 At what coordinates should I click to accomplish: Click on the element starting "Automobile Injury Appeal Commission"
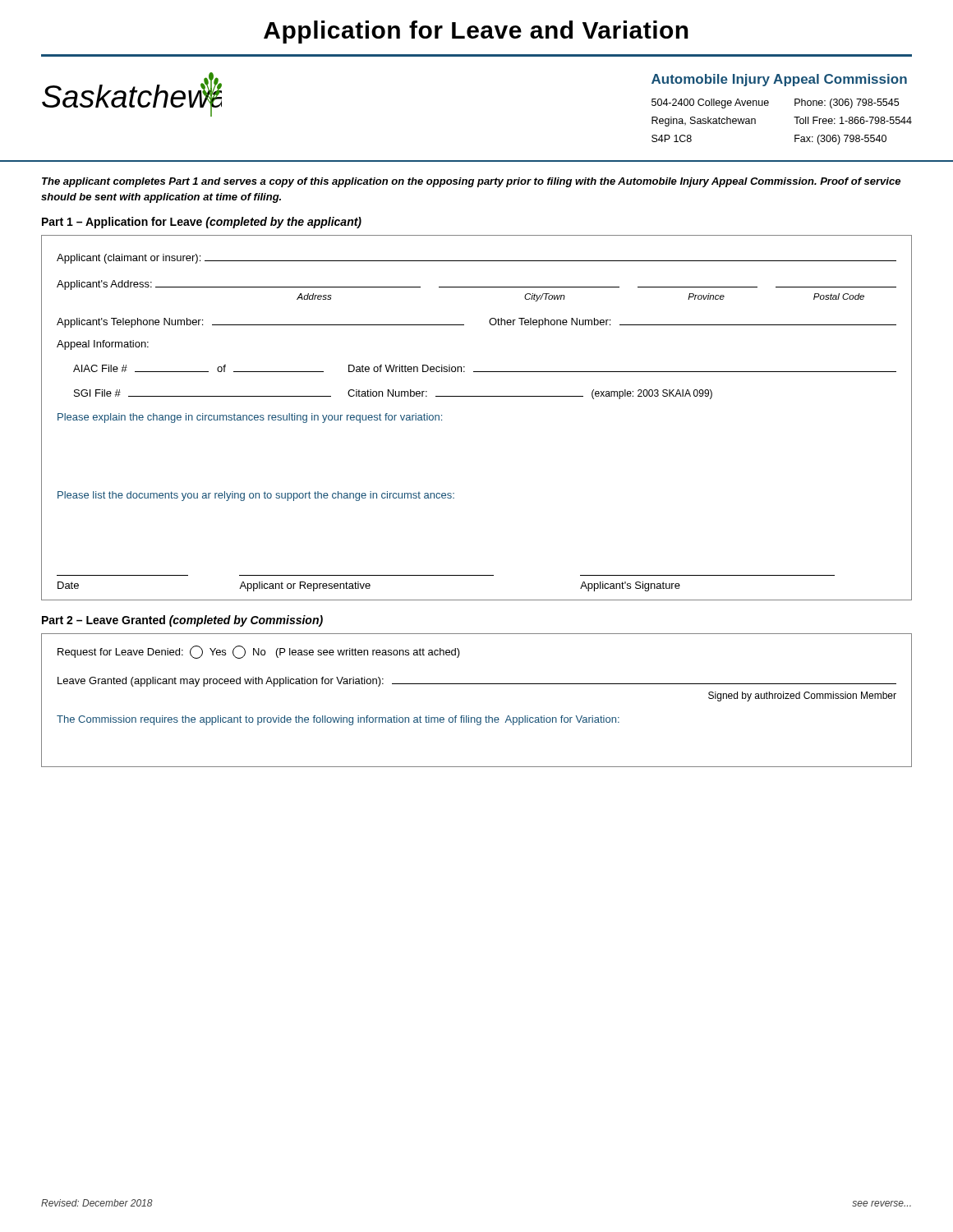(779, 79)
